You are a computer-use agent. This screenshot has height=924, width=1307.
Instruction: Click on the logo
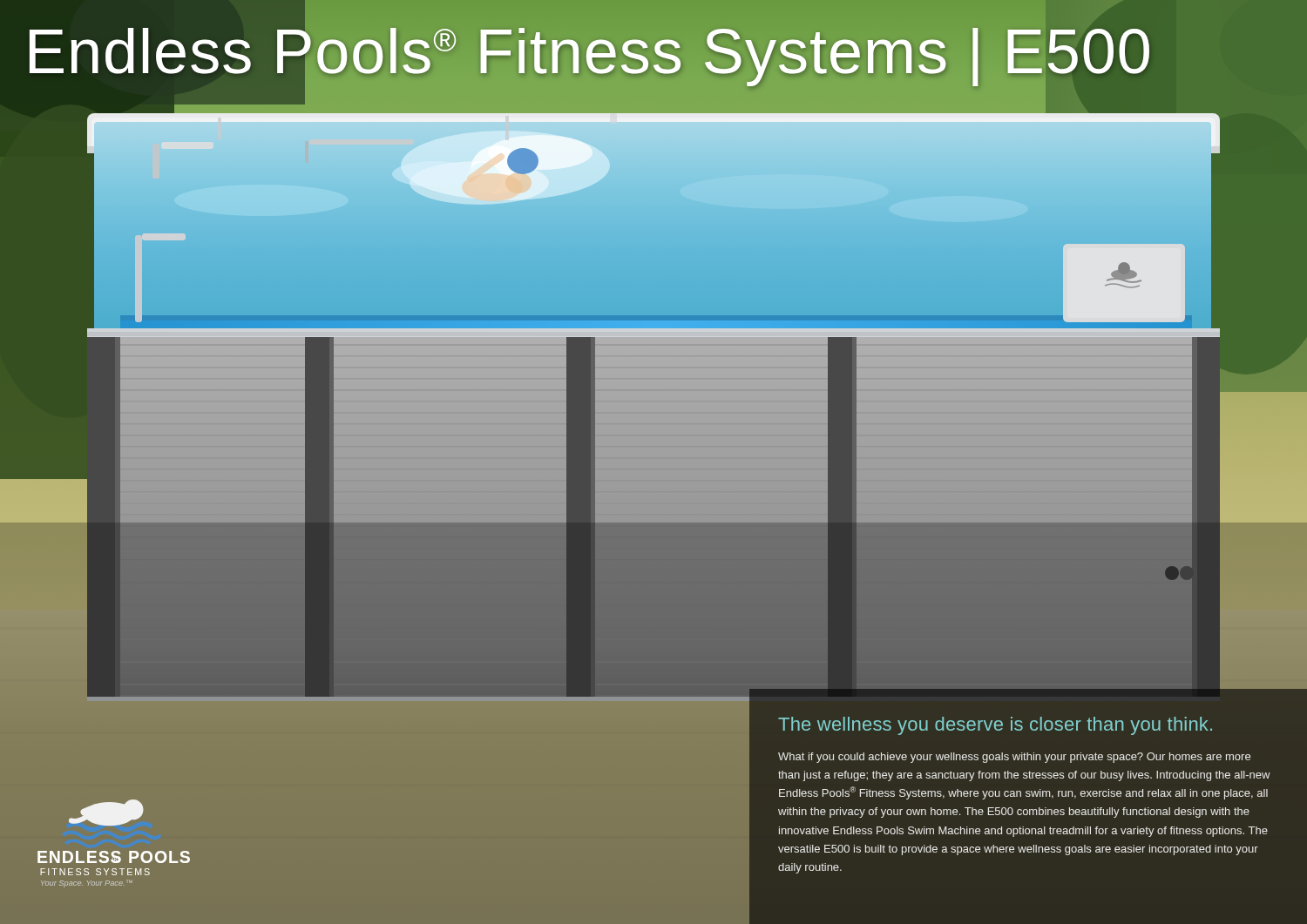pos(114,833)
